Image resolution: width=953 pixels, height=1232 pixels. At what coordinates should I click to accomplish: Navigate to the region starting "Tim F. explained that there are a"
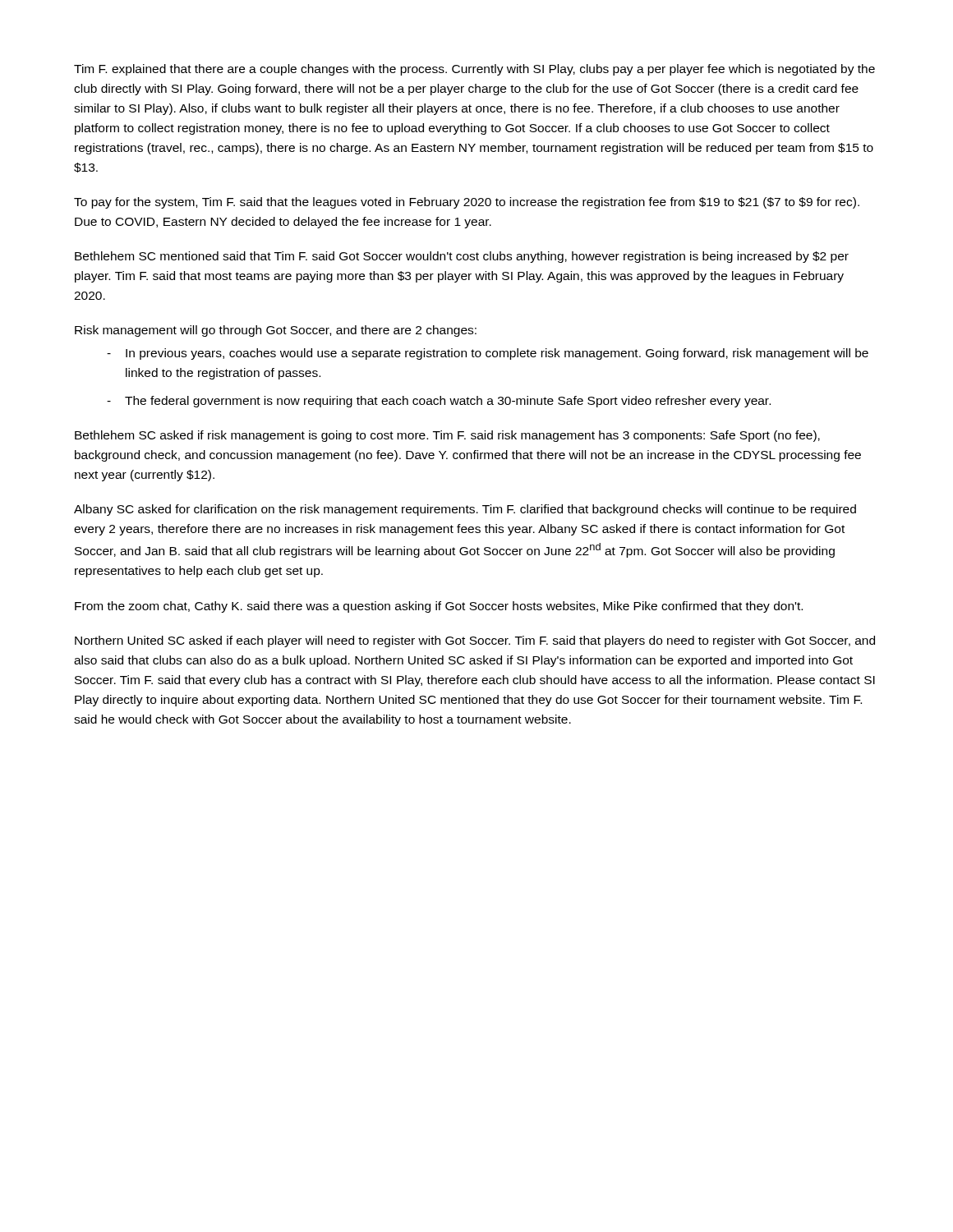[x=475, y=118]
